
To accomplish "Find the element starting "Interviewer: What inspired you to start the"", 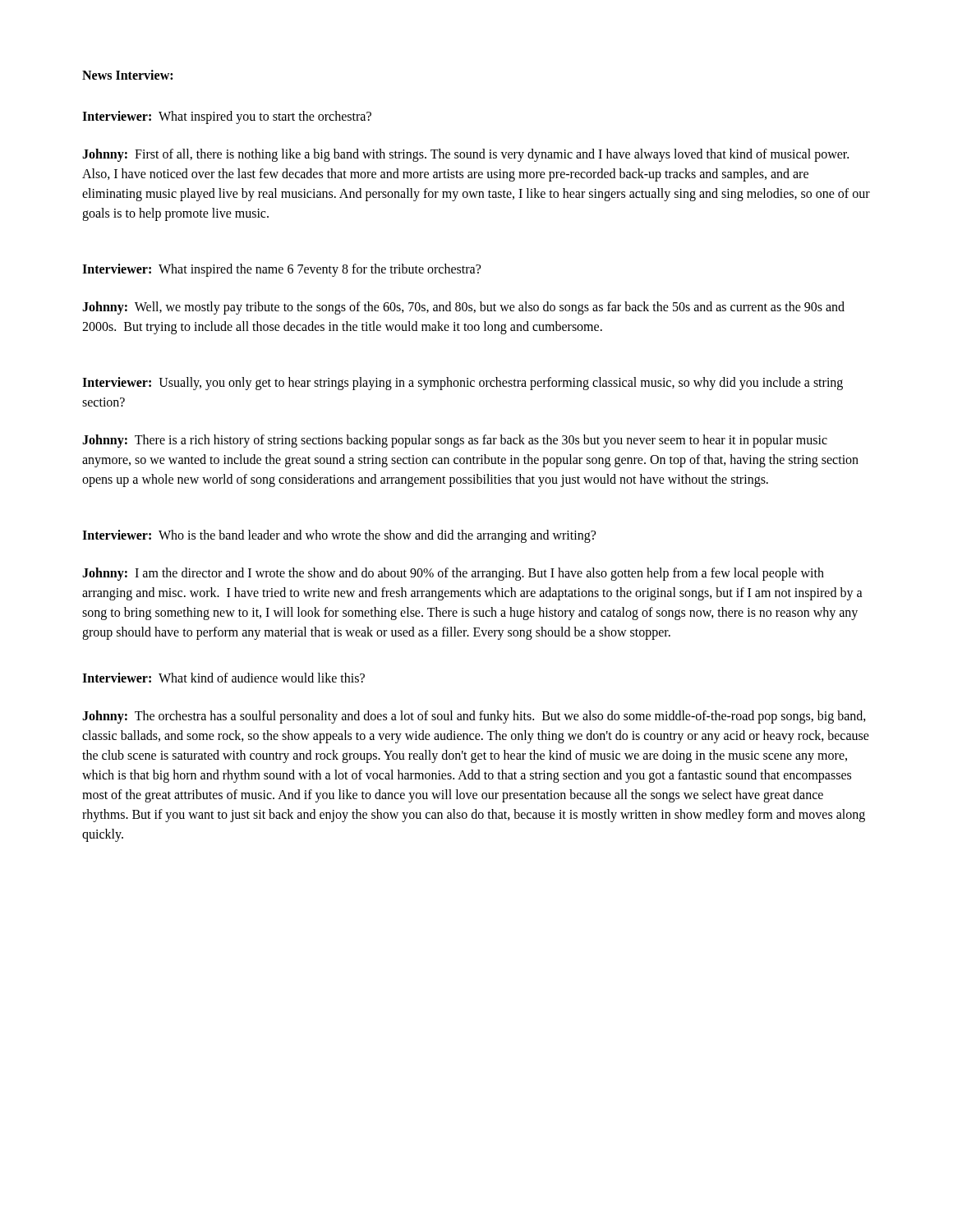I will click(x=227, y=117).
